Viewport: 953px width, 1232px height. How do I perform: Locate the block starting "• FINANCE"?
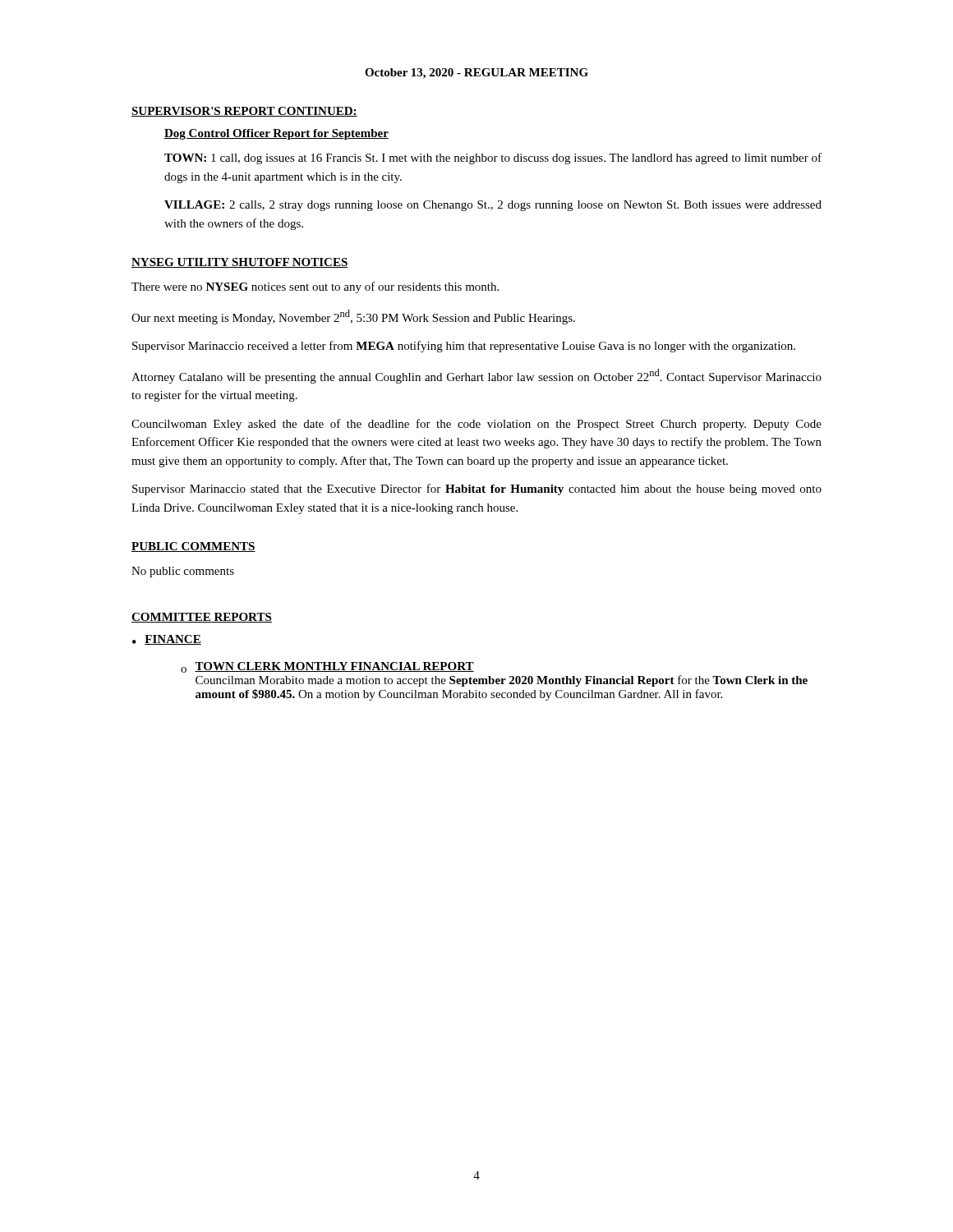tap(167, 640)
